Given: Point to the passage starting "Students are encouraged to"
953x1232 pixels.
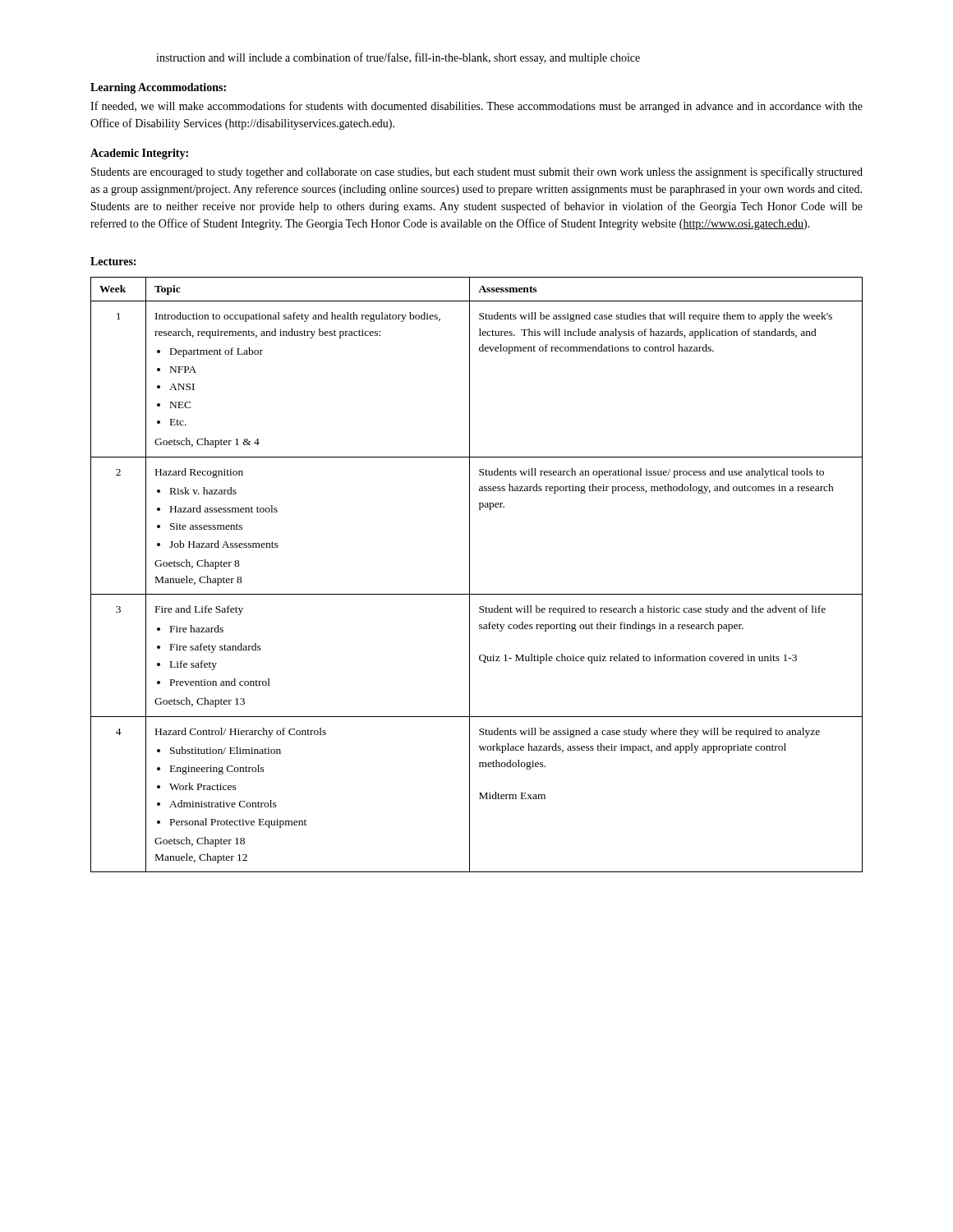Looking at the screenshot, I should point(476,198).
